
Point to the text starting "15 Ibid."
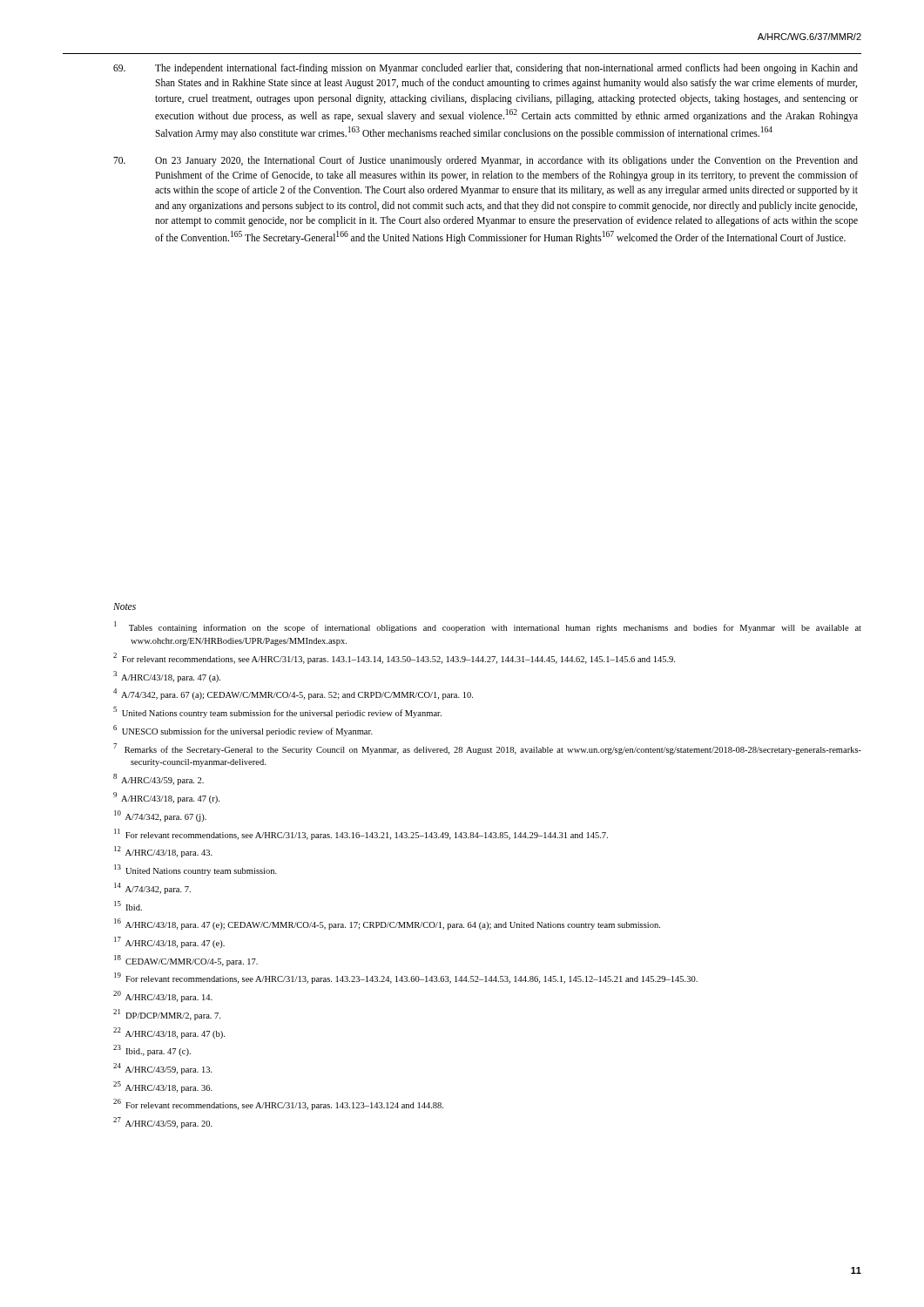pos(128,905)
